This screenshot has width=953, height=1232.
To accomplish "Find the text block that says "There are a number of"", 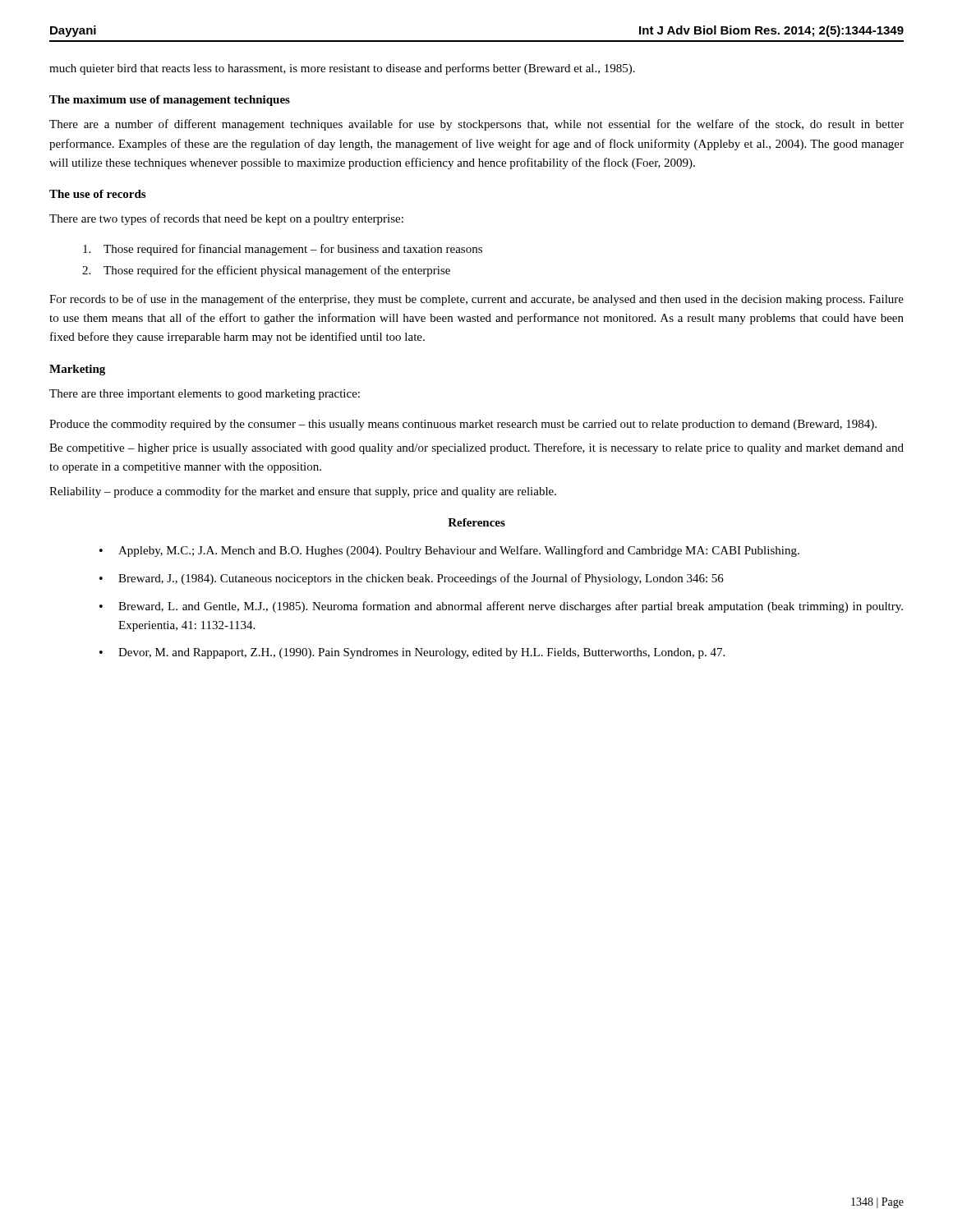I will (x=476, y=143).
